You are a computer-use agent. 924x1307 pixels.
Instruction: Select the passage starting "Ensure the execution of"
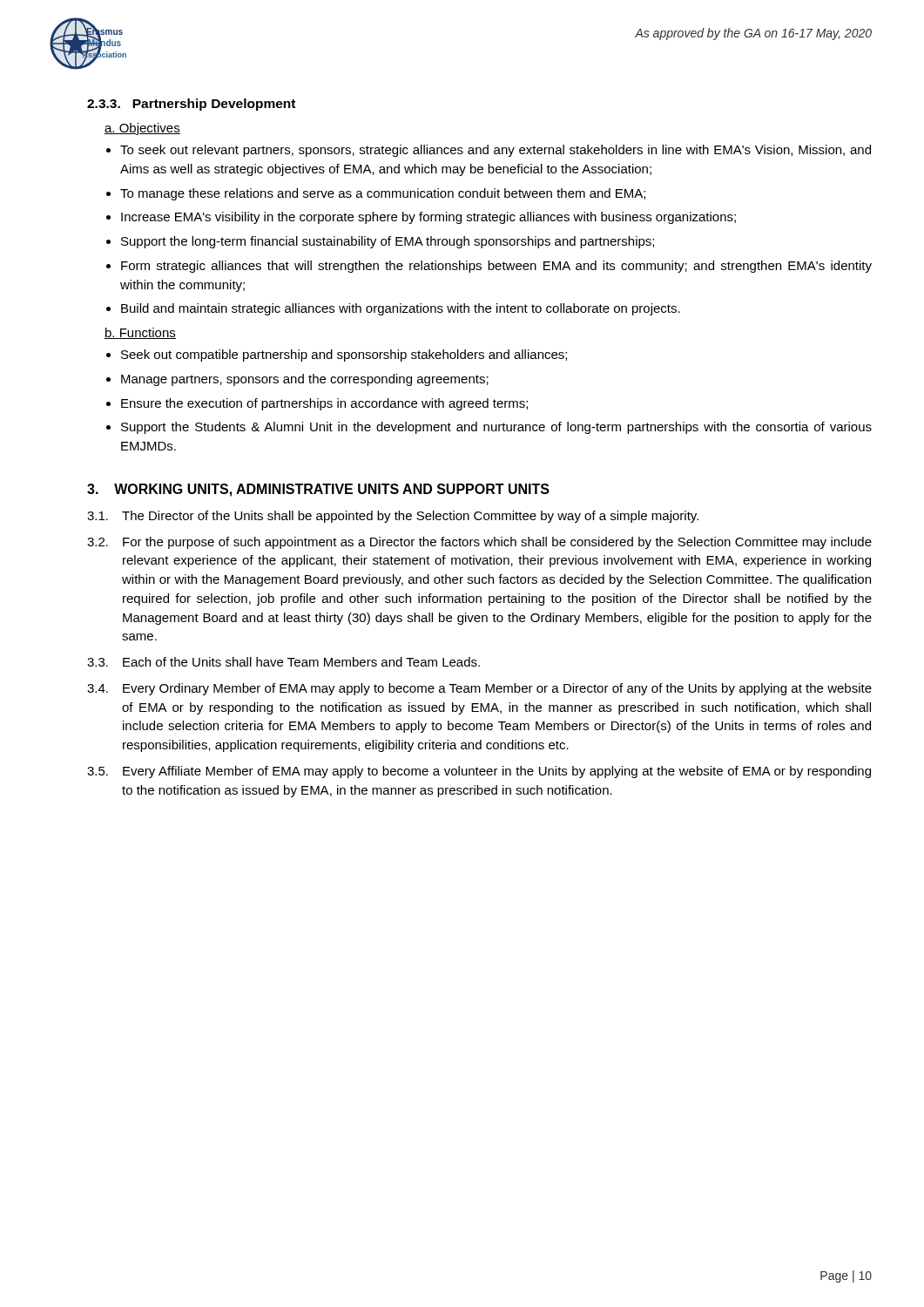tap(325, 403)
